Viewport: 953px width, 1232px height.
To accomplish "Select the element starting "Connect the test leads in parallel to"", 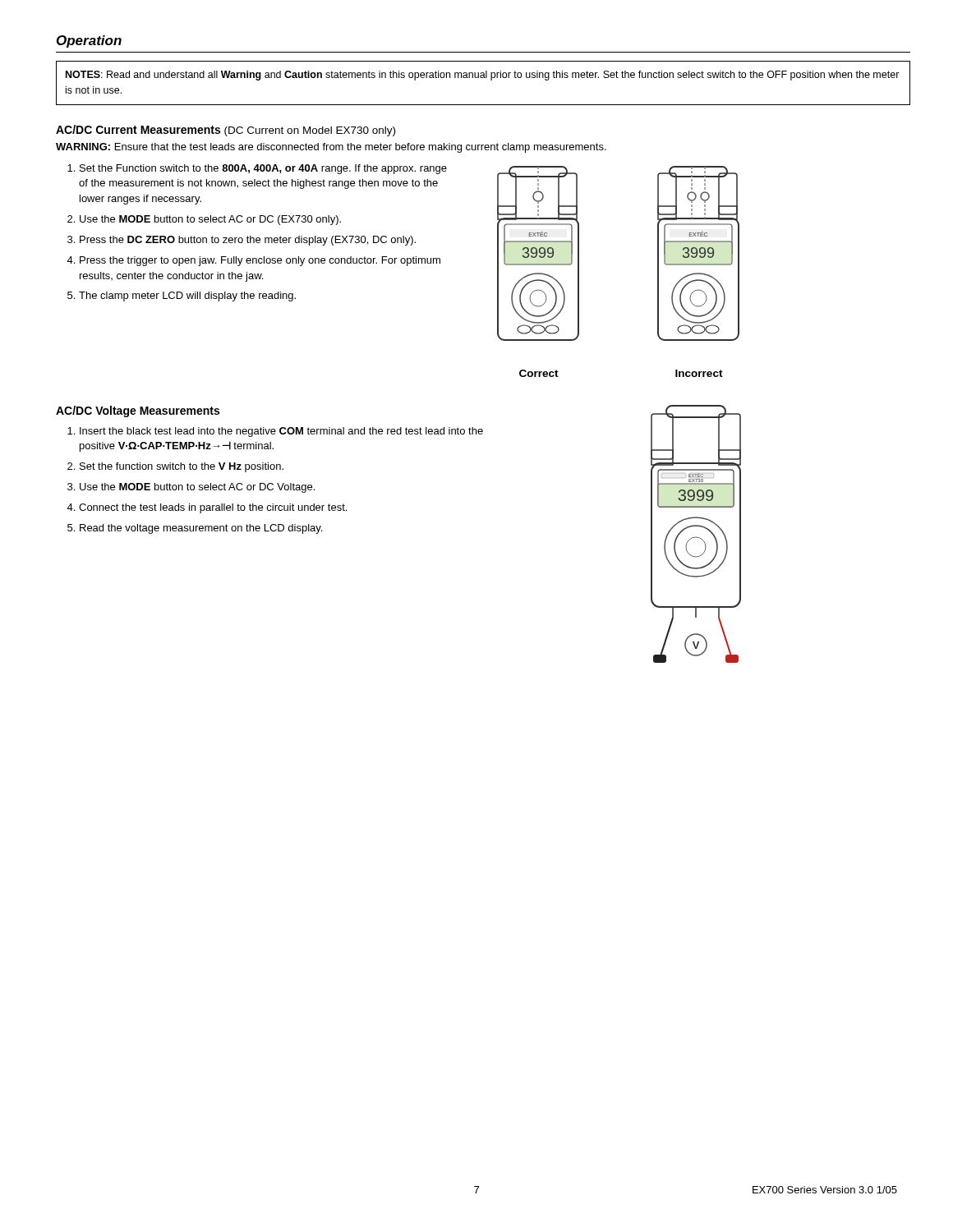I will coord(213,507).
